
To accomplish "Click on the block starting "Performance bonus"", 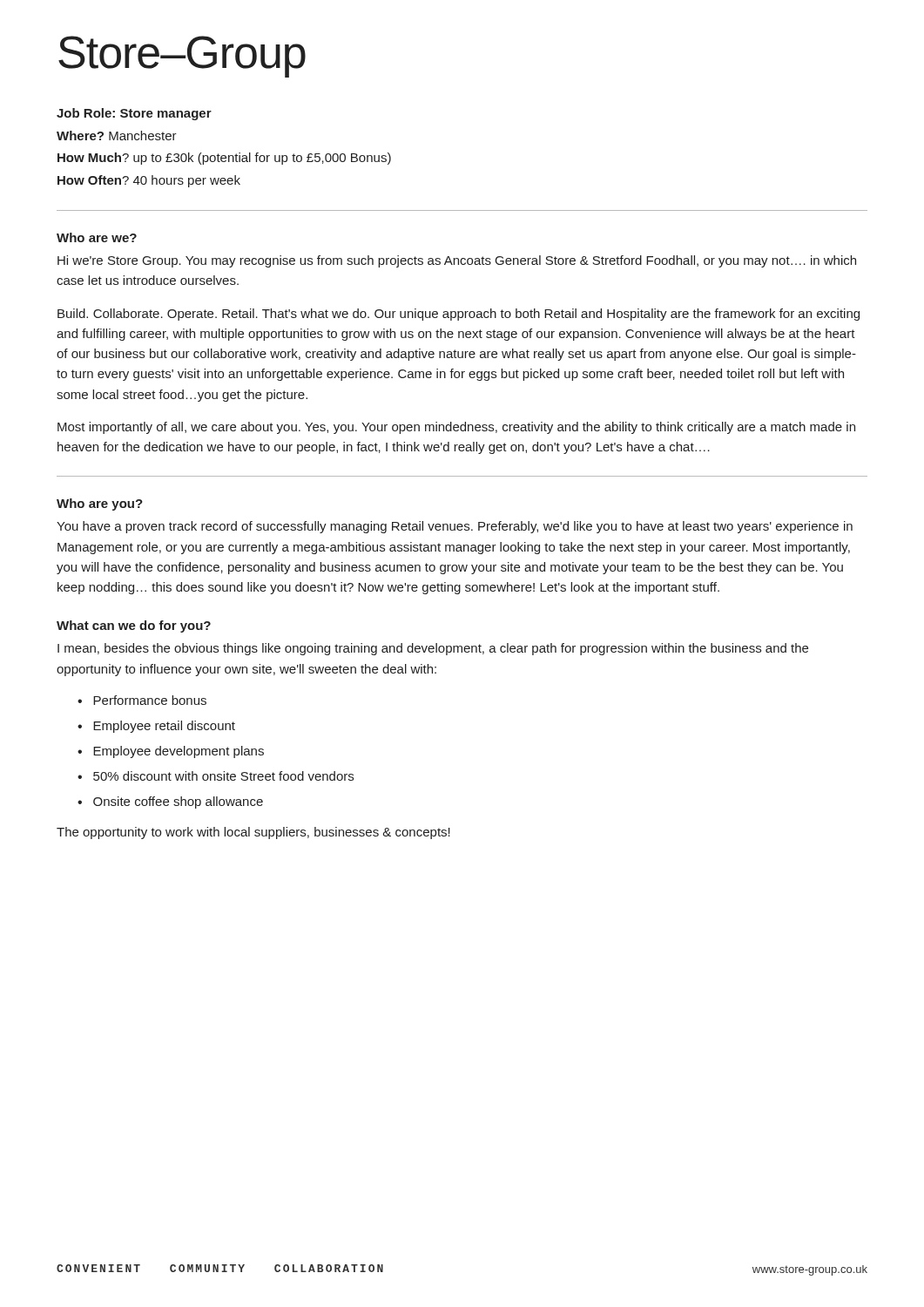I will point(150,700).
